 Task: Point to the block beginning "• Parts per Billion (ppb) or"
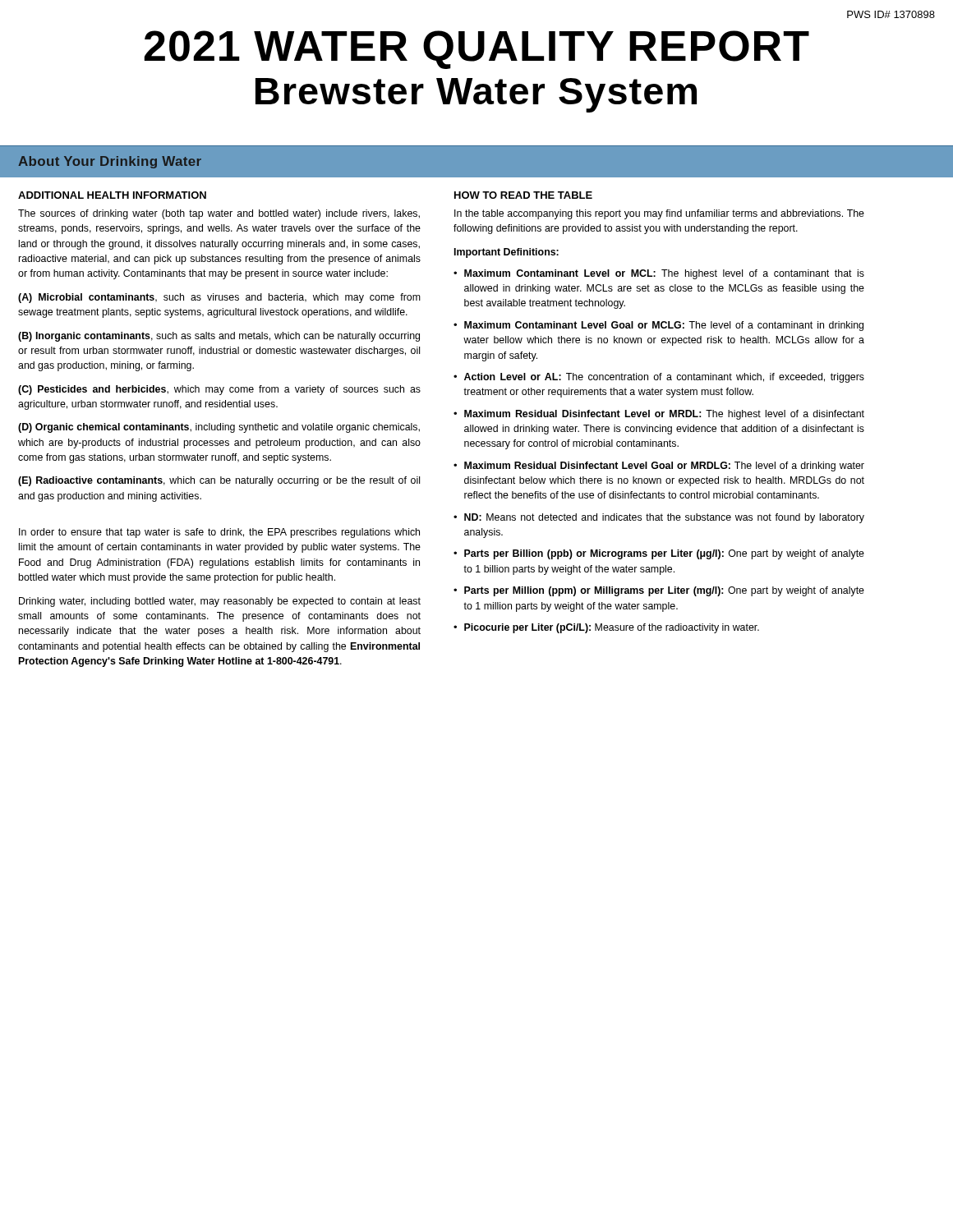point(659,562)
